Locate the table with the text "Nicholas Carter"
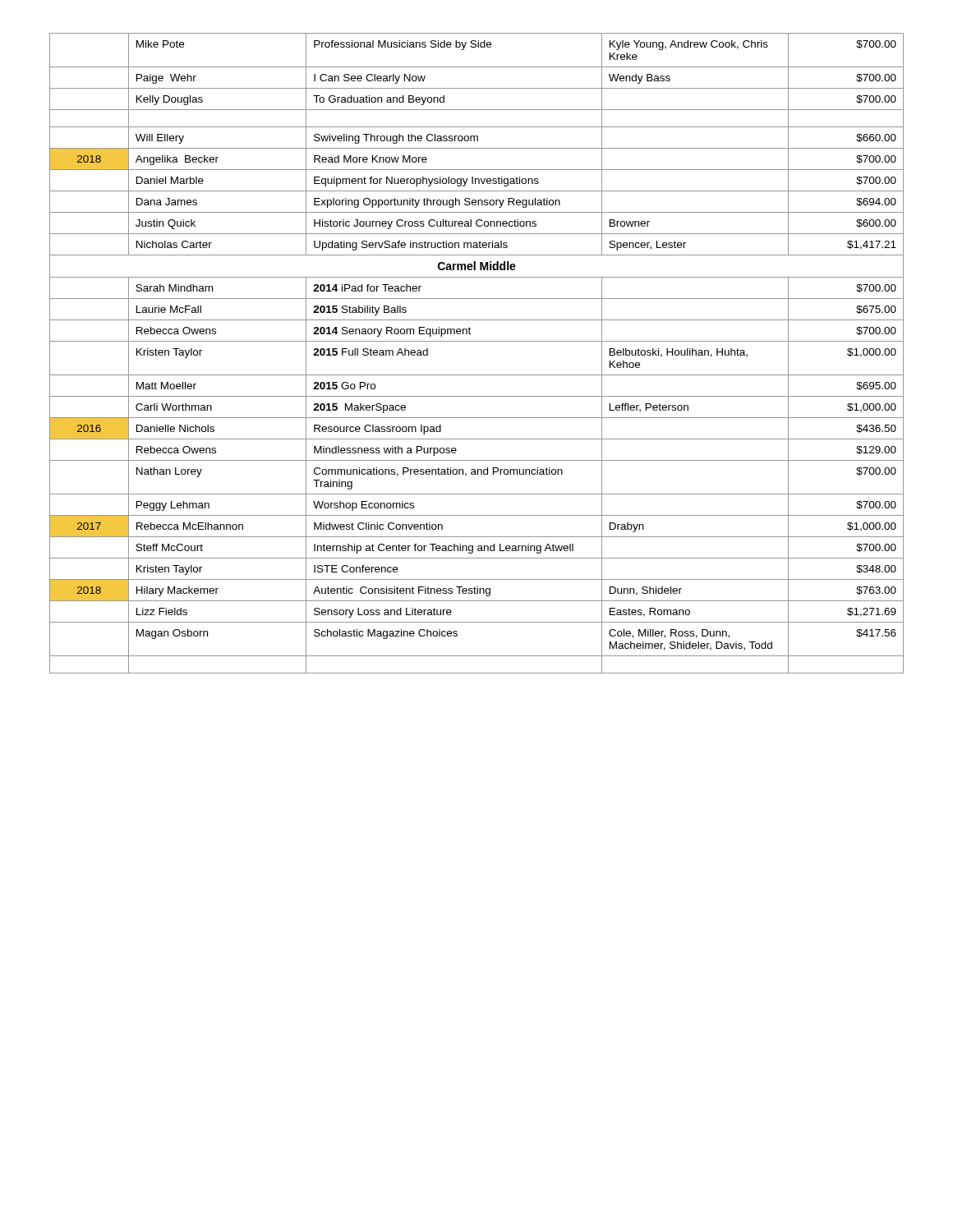The image size is (953, 1232). pyautogui.click(x=476, y=353)
